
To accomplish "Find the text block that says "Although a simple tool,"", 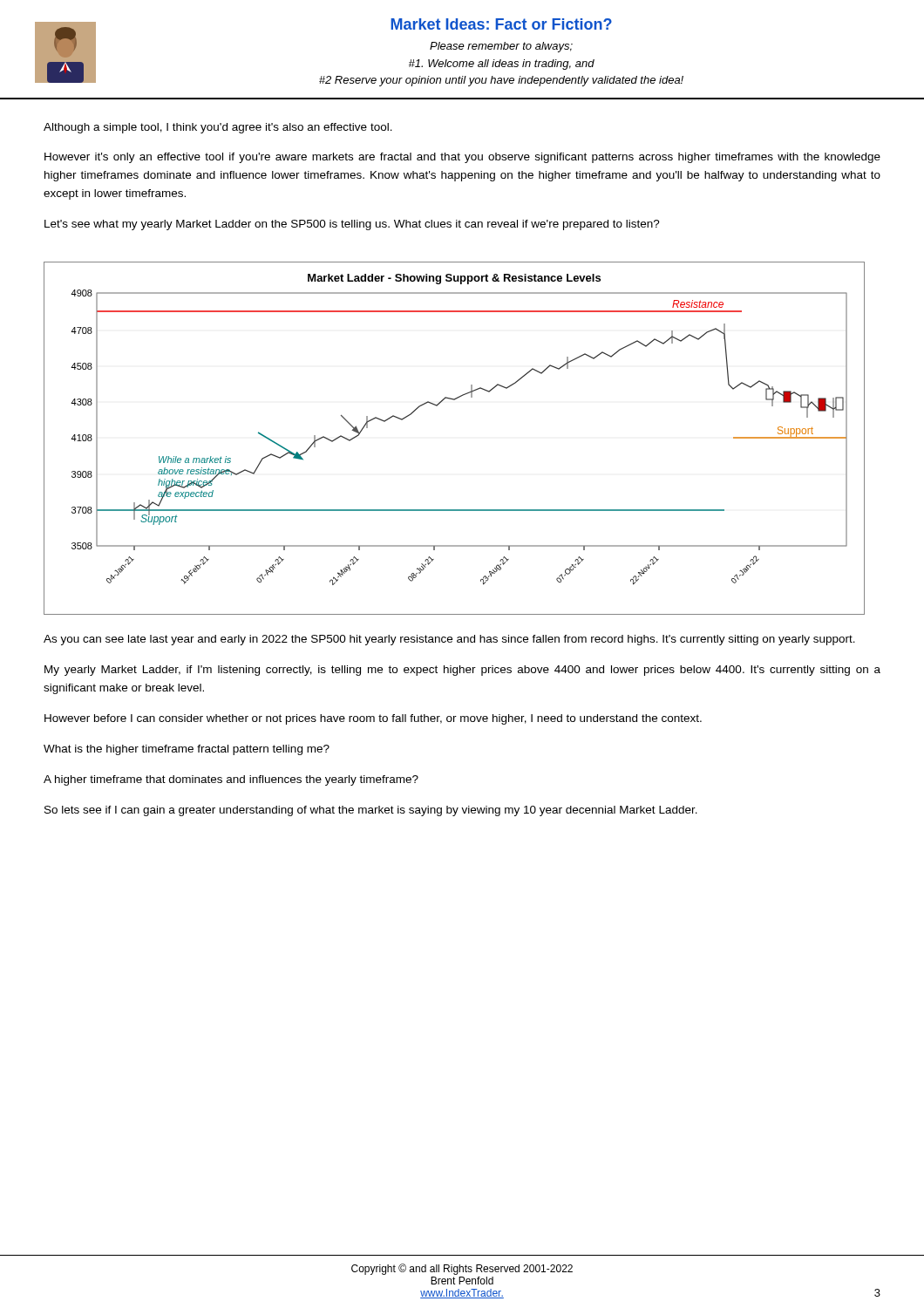I will pyautogui.click(x=218, y=126).
